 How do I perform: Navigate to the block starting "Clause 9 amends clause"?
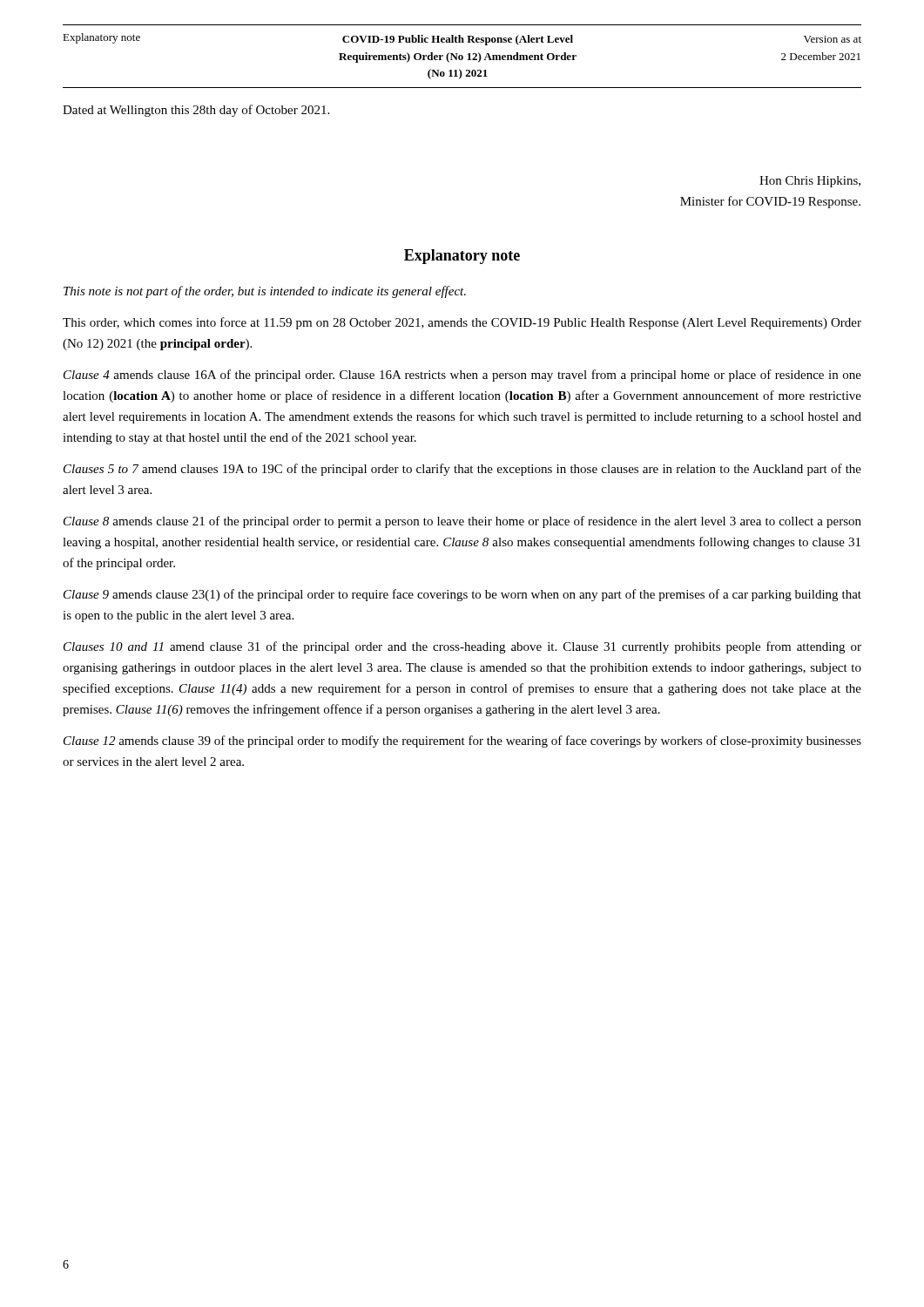(x=462, y=605)
